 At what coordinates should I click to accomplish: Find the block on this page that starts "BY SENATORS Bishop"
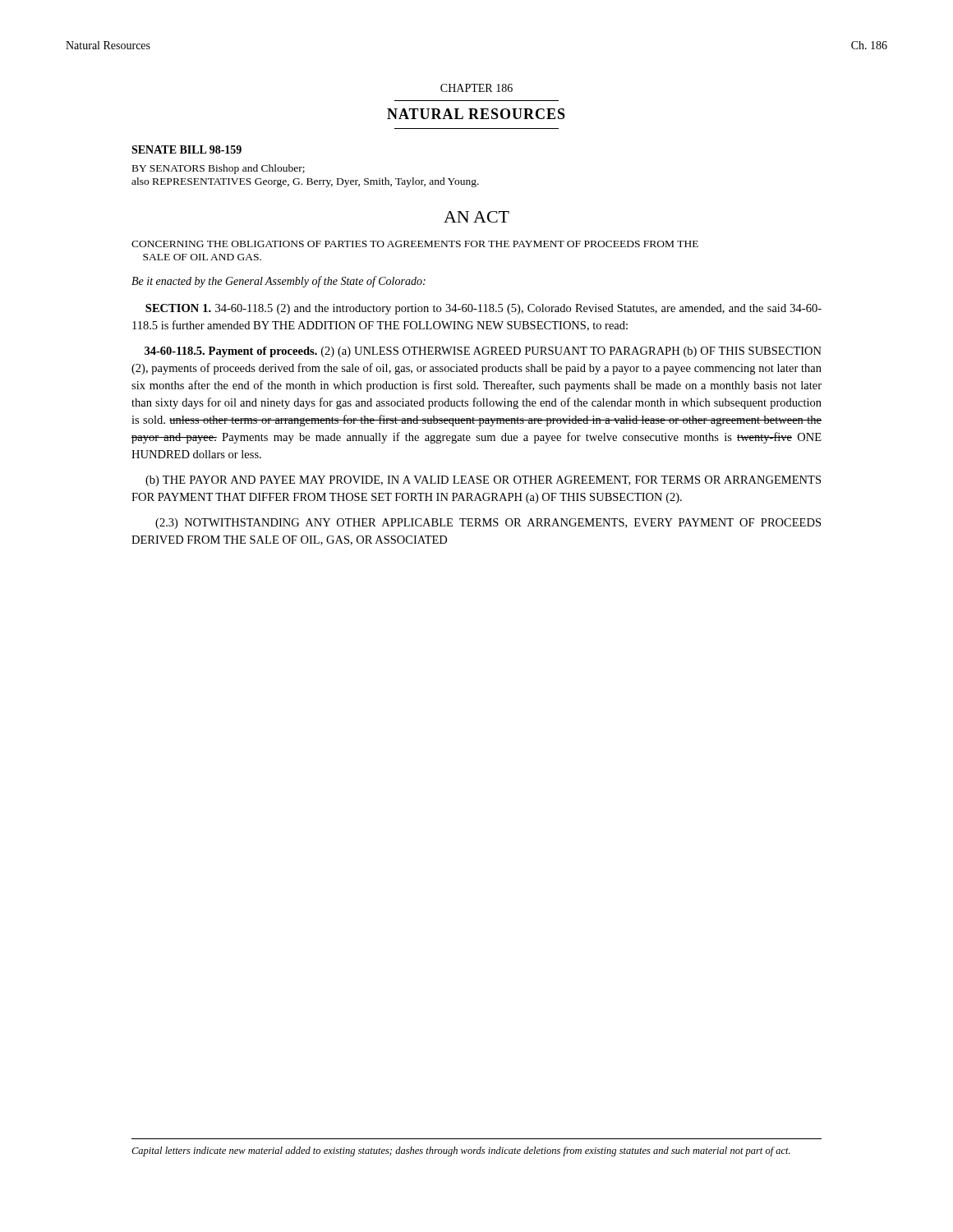pyautogui.click(x=305, y=175)
